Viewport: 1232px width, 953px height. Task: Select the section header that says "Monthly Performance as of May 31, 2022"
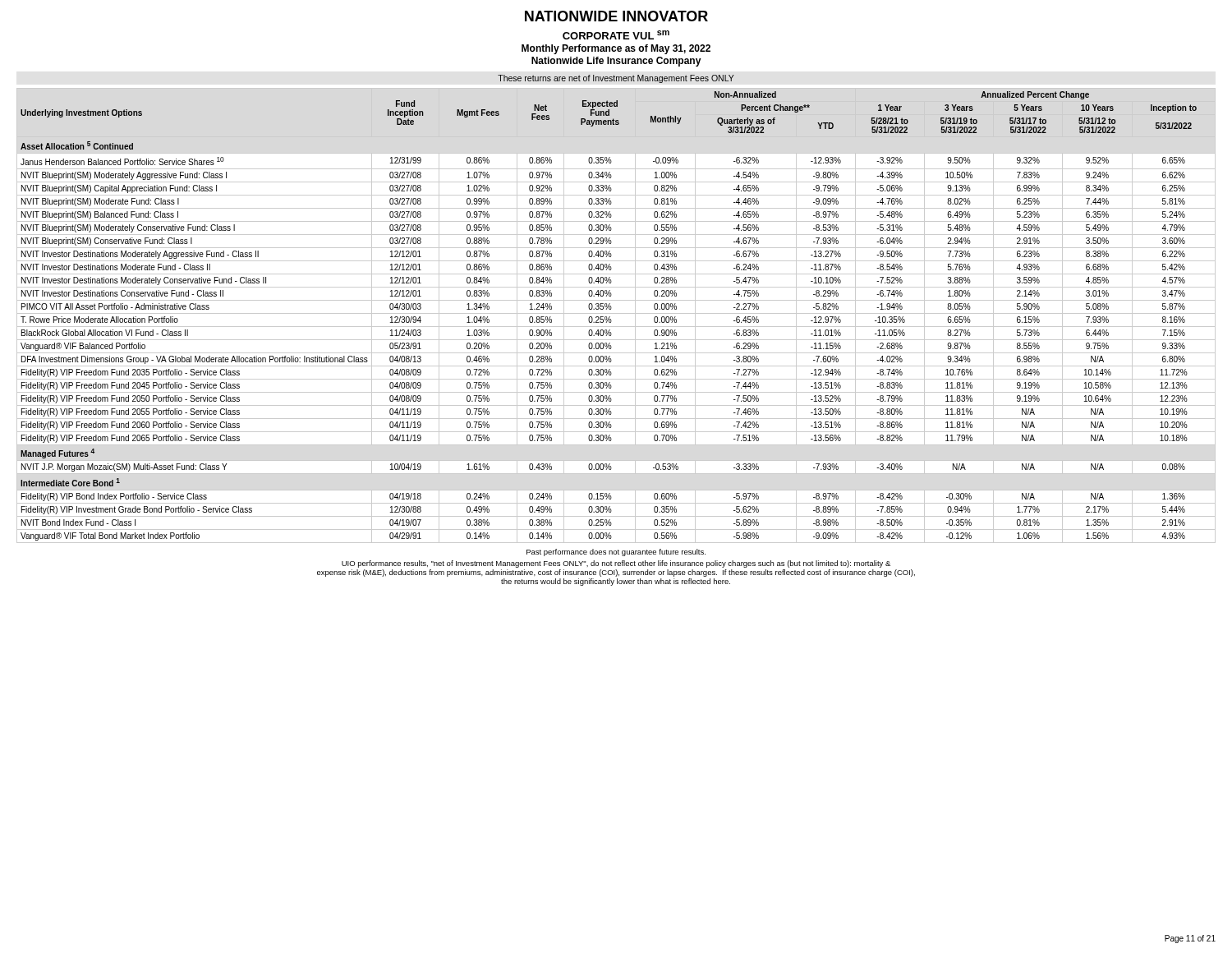tap(616, 49)
